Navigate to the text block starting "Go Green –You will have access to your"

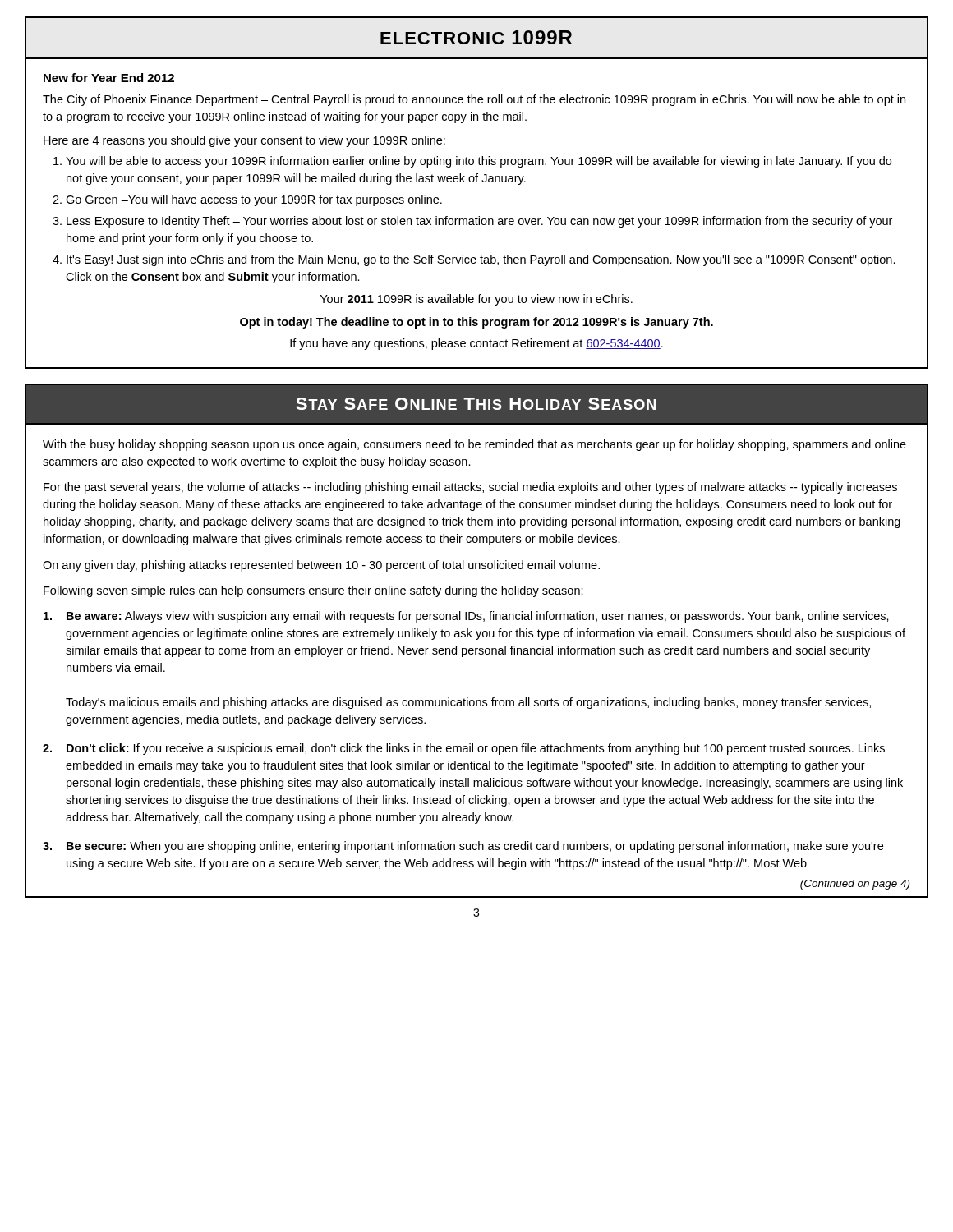click(x=254, y=200)
